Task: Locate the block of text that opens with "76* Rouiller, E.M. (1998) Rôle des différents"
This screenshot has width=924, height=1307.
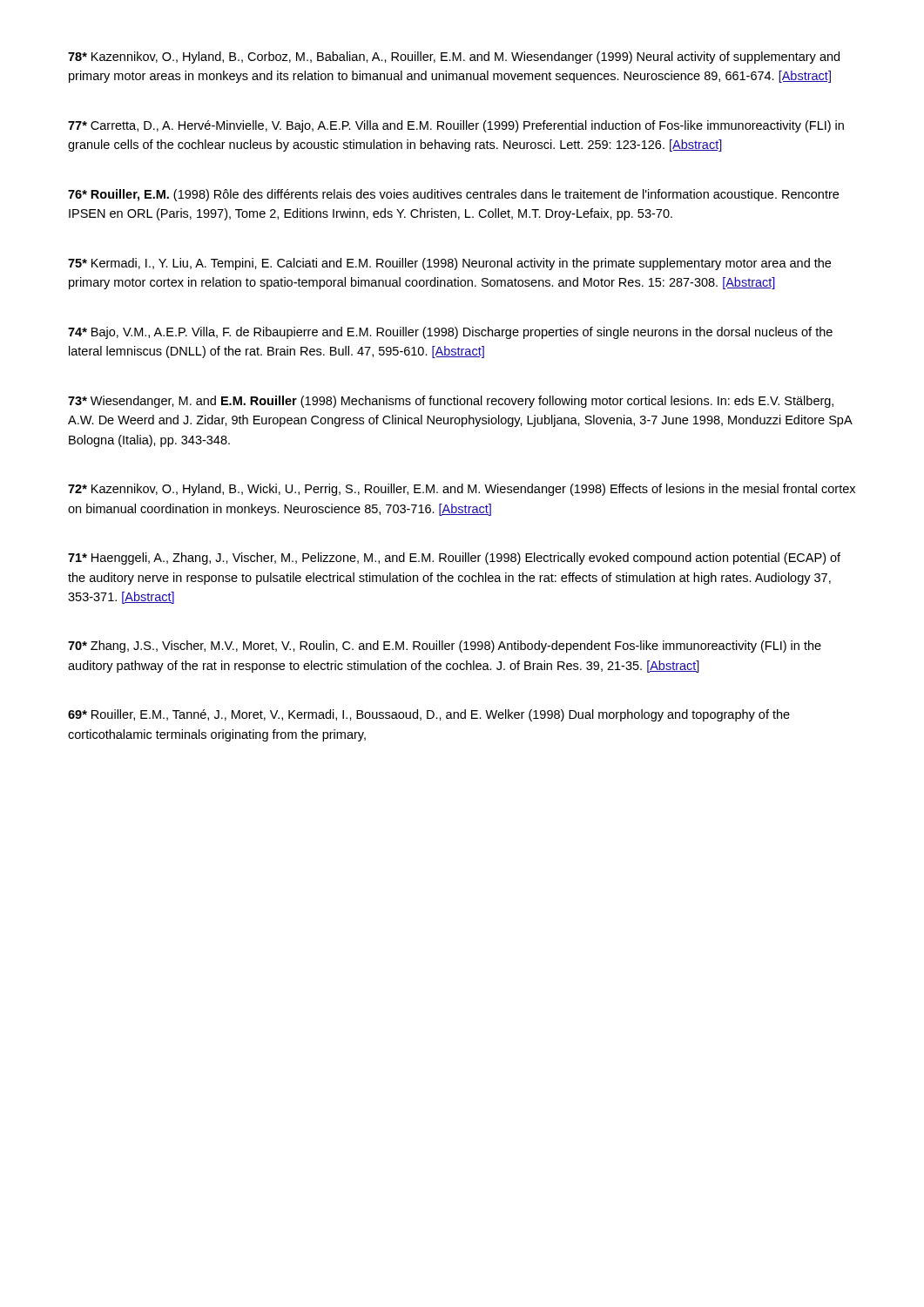Action: [x=454, y=204]
